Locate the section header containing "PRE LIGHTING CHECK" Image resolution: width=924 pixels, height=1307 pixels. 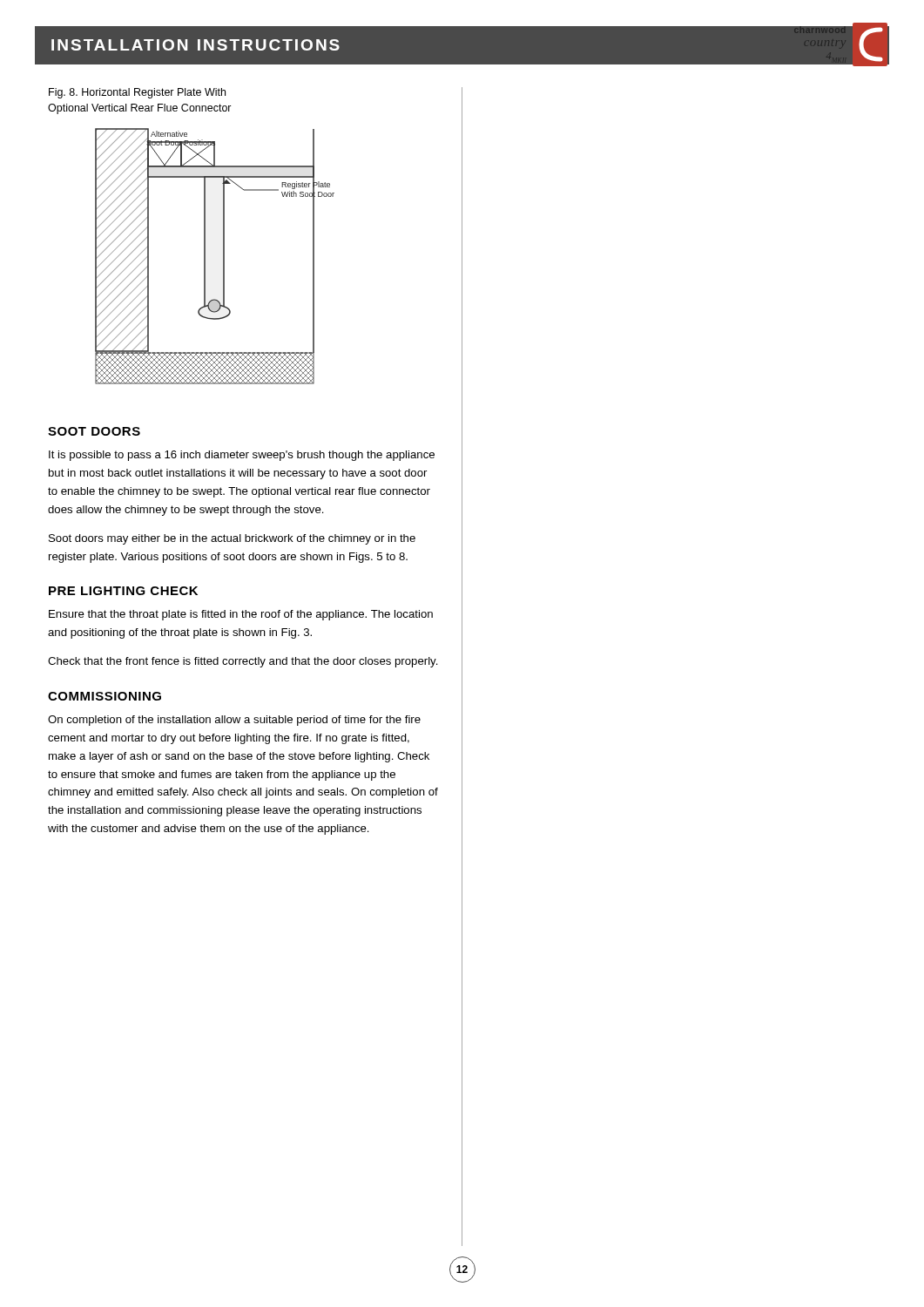pyautogui.click(x=123, y=591)
